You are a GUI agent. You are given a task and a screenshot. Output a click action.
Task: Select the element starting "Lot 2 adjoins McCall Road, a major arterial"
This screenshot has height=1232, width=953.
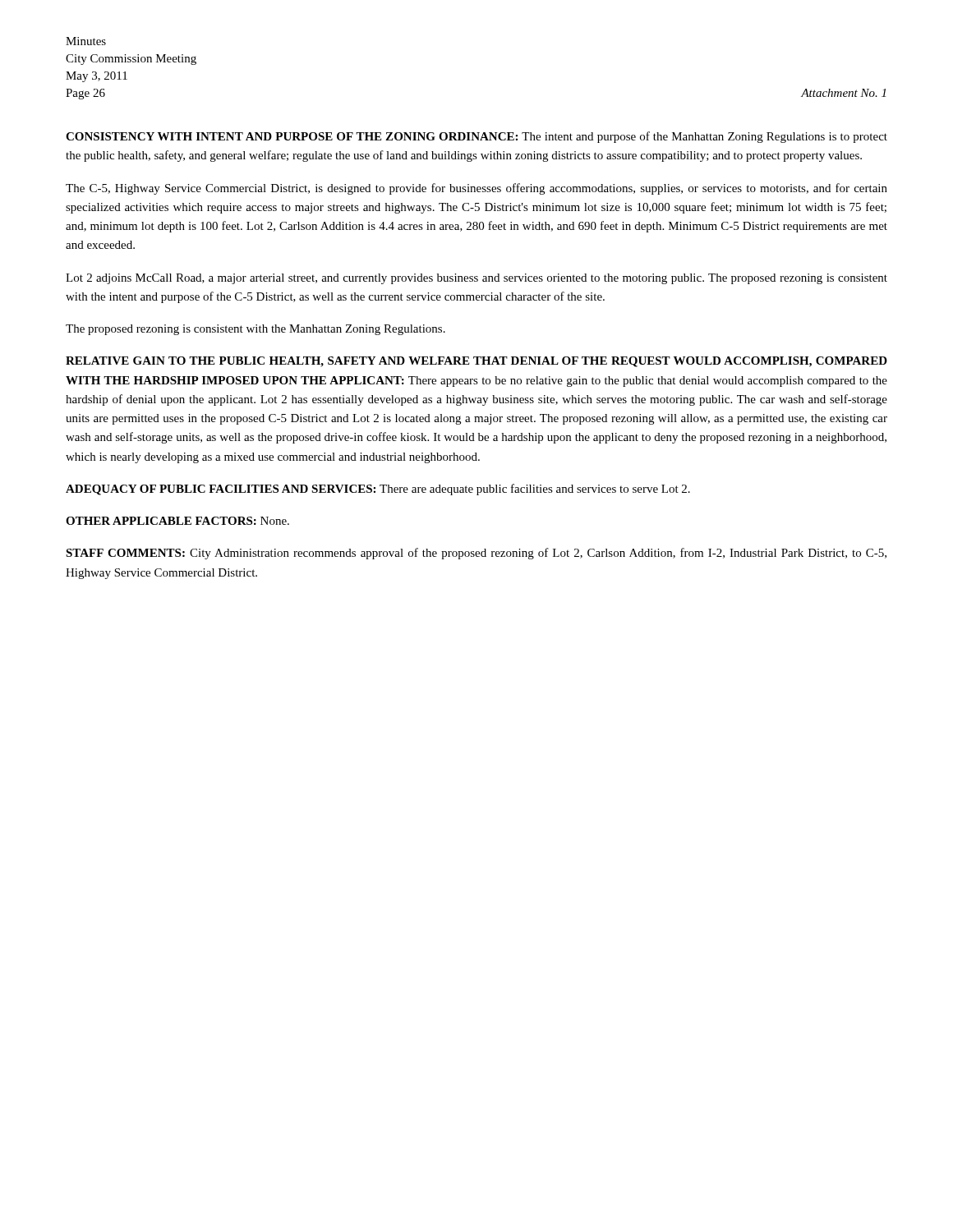[x=476, y=287]
